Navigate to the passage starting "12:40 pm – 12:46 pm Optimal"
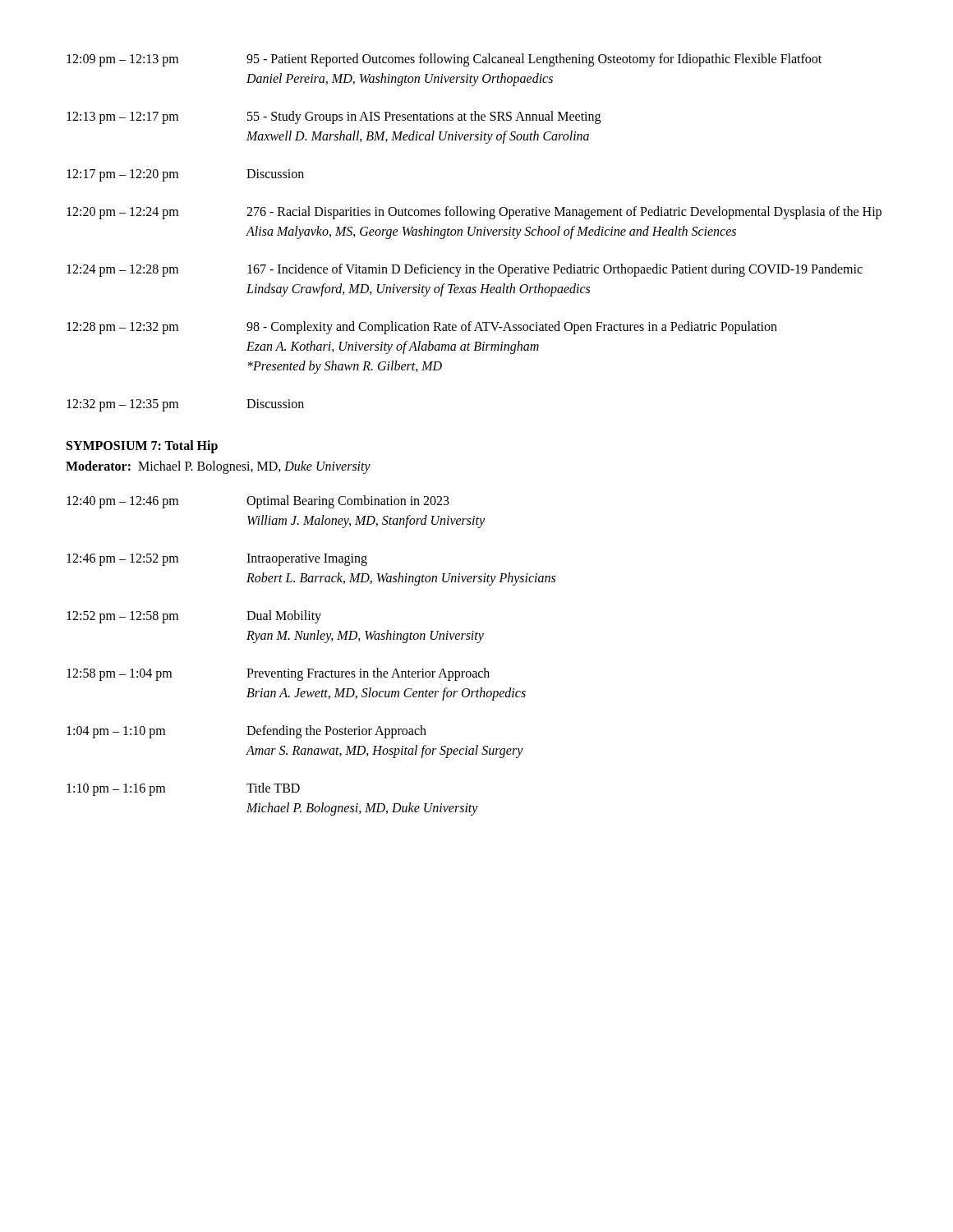The width and height of the screenshot is (953, 1232). click(x=476, y=511)
